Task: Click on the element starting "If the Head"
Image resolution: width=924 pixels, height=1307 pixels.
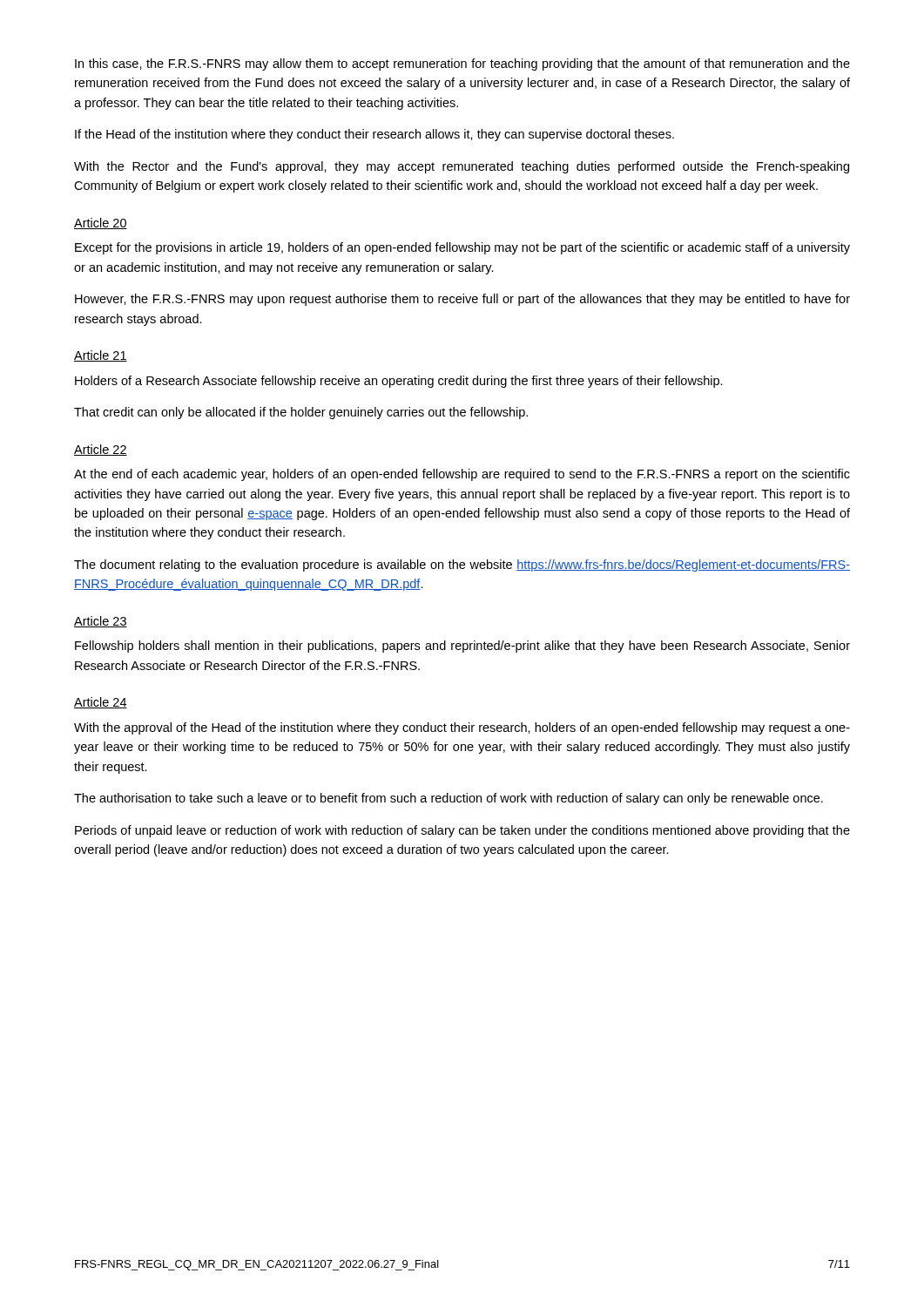Action: pyautogui.click(x=374, y=135)
